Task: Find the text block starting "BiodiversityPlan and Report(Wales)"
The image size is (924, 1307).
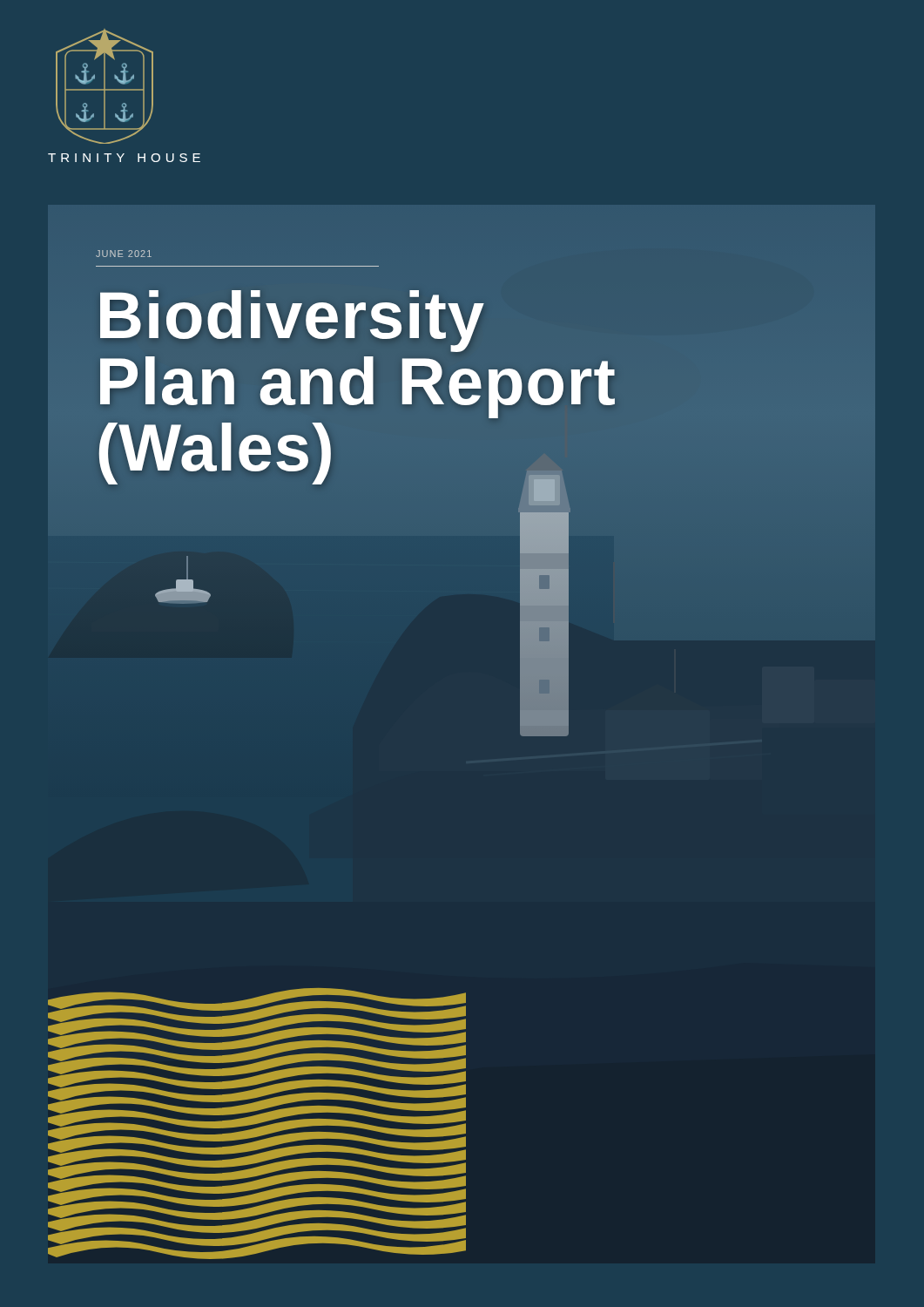Action: pyautogui.click(x=356, y=382)
